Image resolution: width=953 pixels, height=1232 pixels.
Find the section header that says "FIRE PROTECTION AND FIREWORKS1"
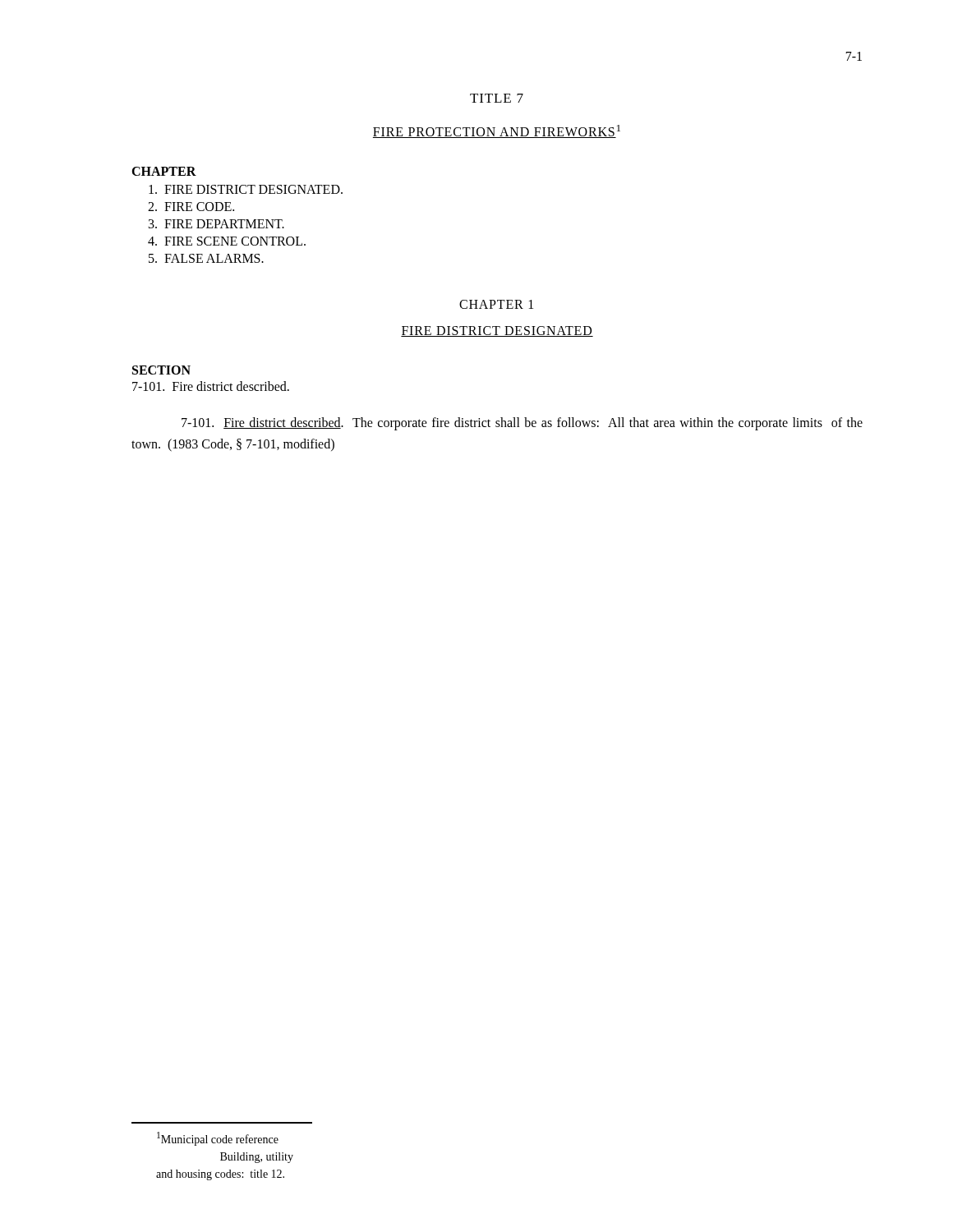[497, 130]
